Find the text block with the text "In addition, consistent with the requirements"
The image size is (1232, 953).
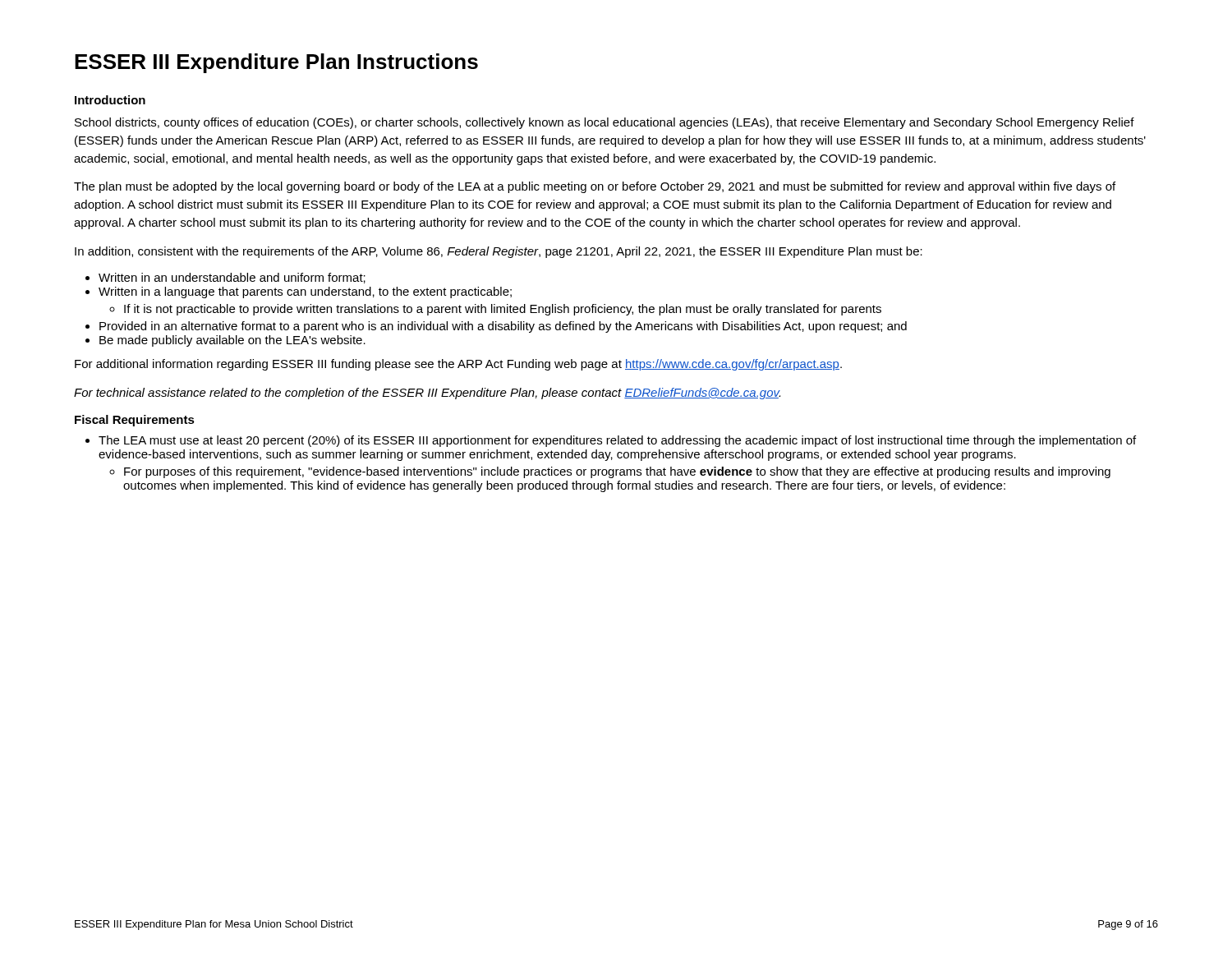616,251
